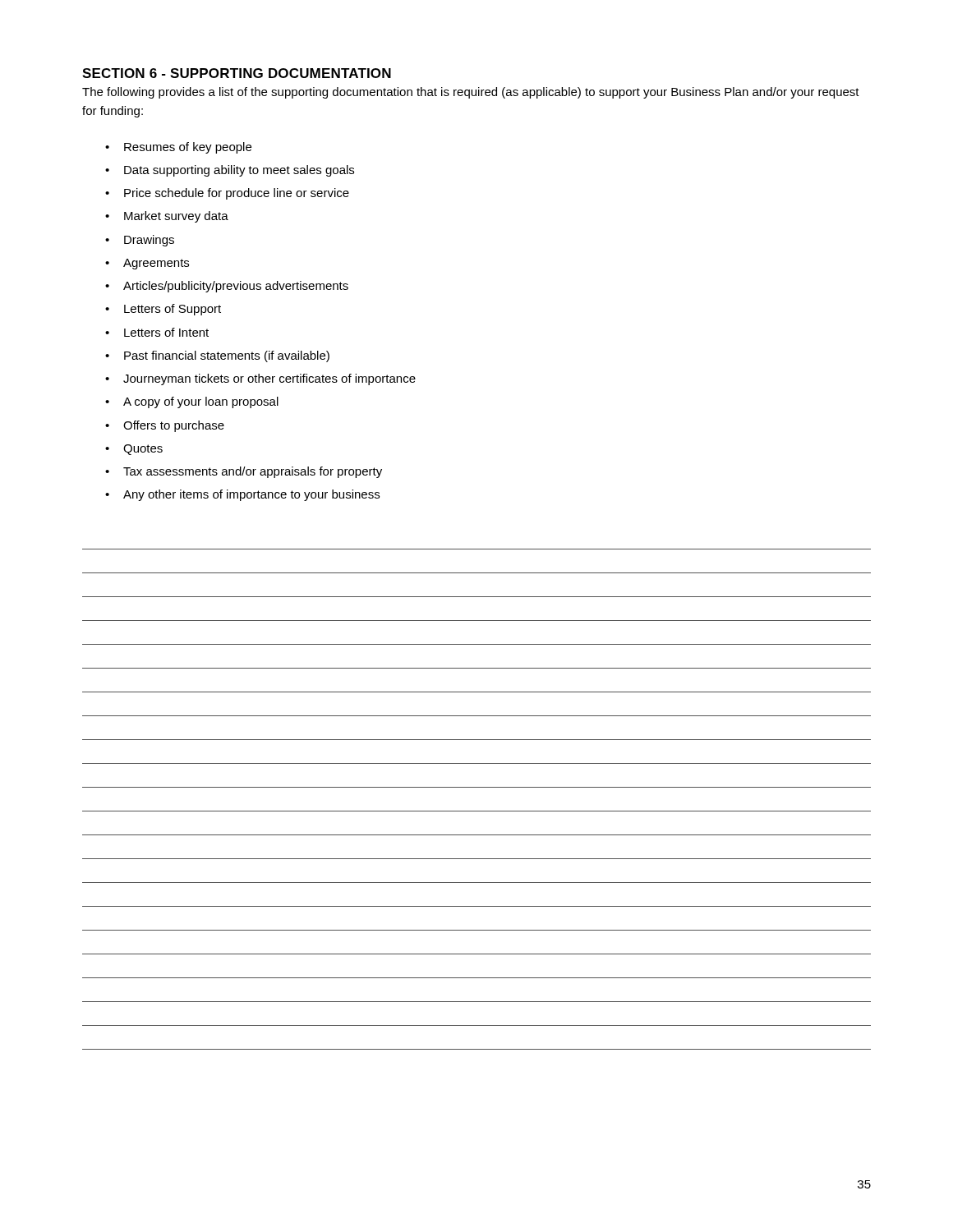The width and height of the screenshot is (953, 1232).
Task: Point to "Articles/publicity/previous advertisements"
Action: pos(236,285)
